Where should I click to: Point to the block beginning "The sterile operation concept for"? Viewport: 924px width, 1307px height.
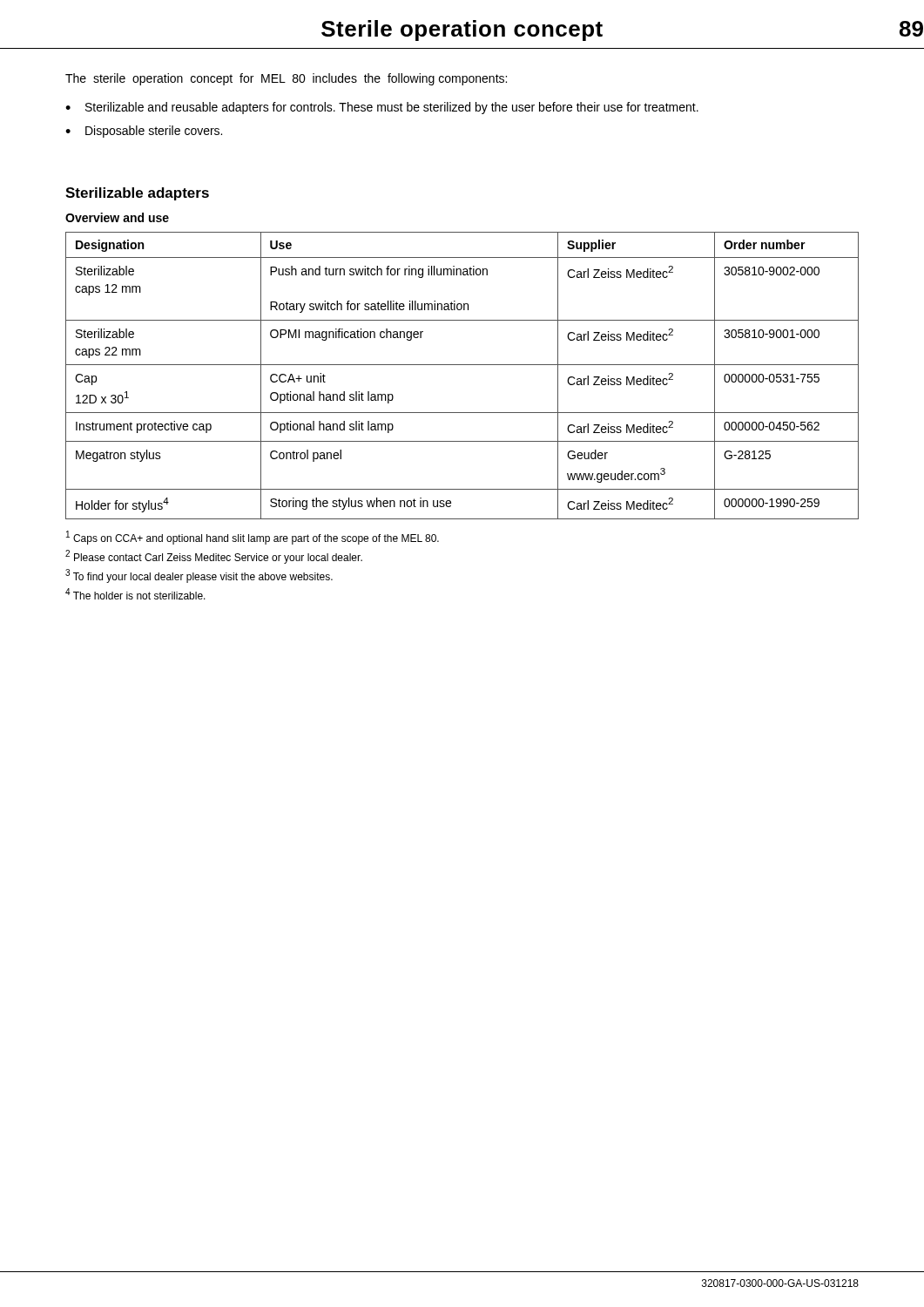pyautogui.click(x=287, y=78)
